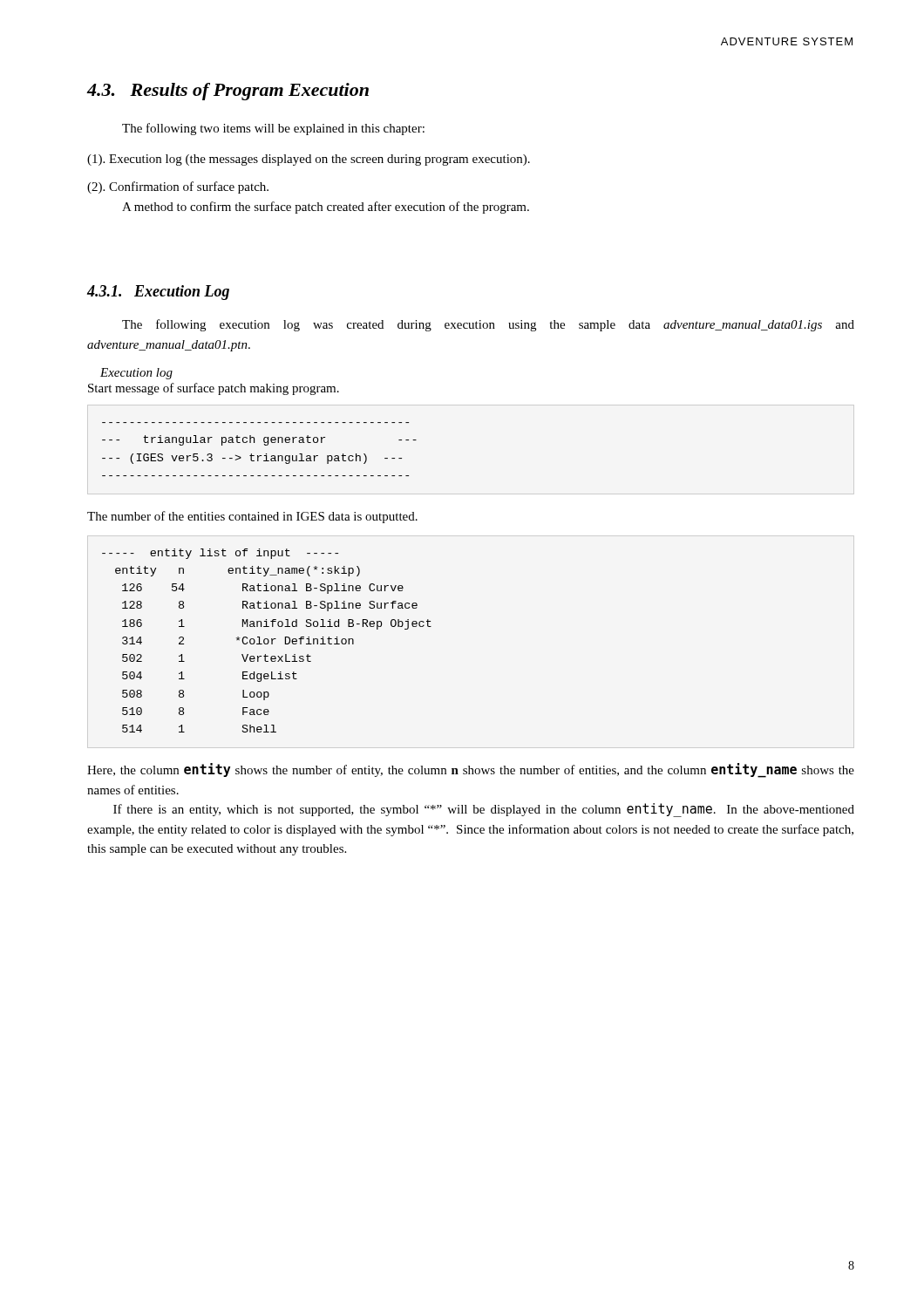Select the text block starting "Execution log Start message"
Image resolution: width=924 pixels, height=1308 pixels.
(213, 380)
